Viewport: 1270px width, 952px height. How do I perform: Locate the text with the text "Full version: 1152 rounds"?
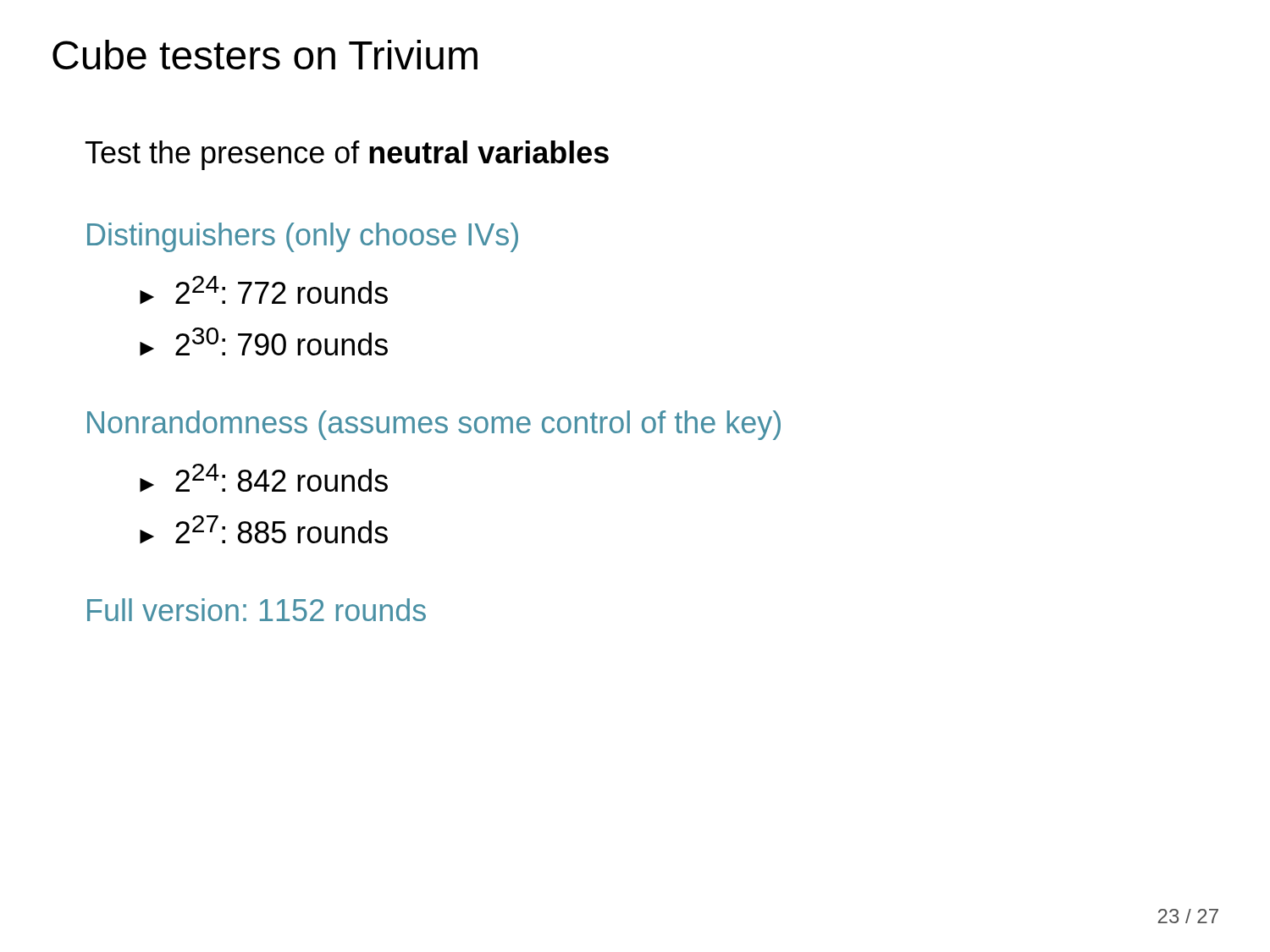click(256, 611)
